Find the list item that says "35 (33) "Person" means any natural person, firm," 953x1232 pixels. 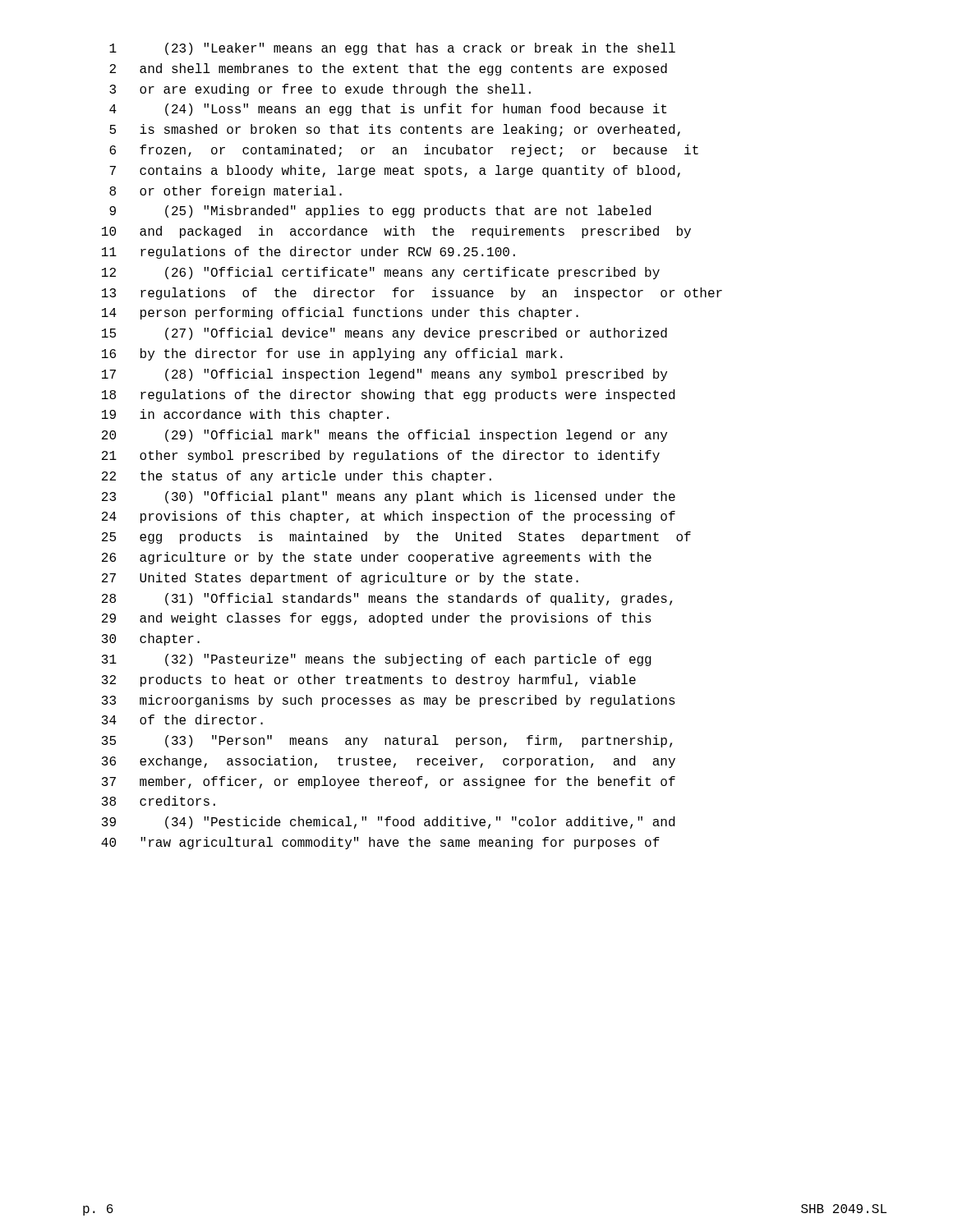[485, 773]
